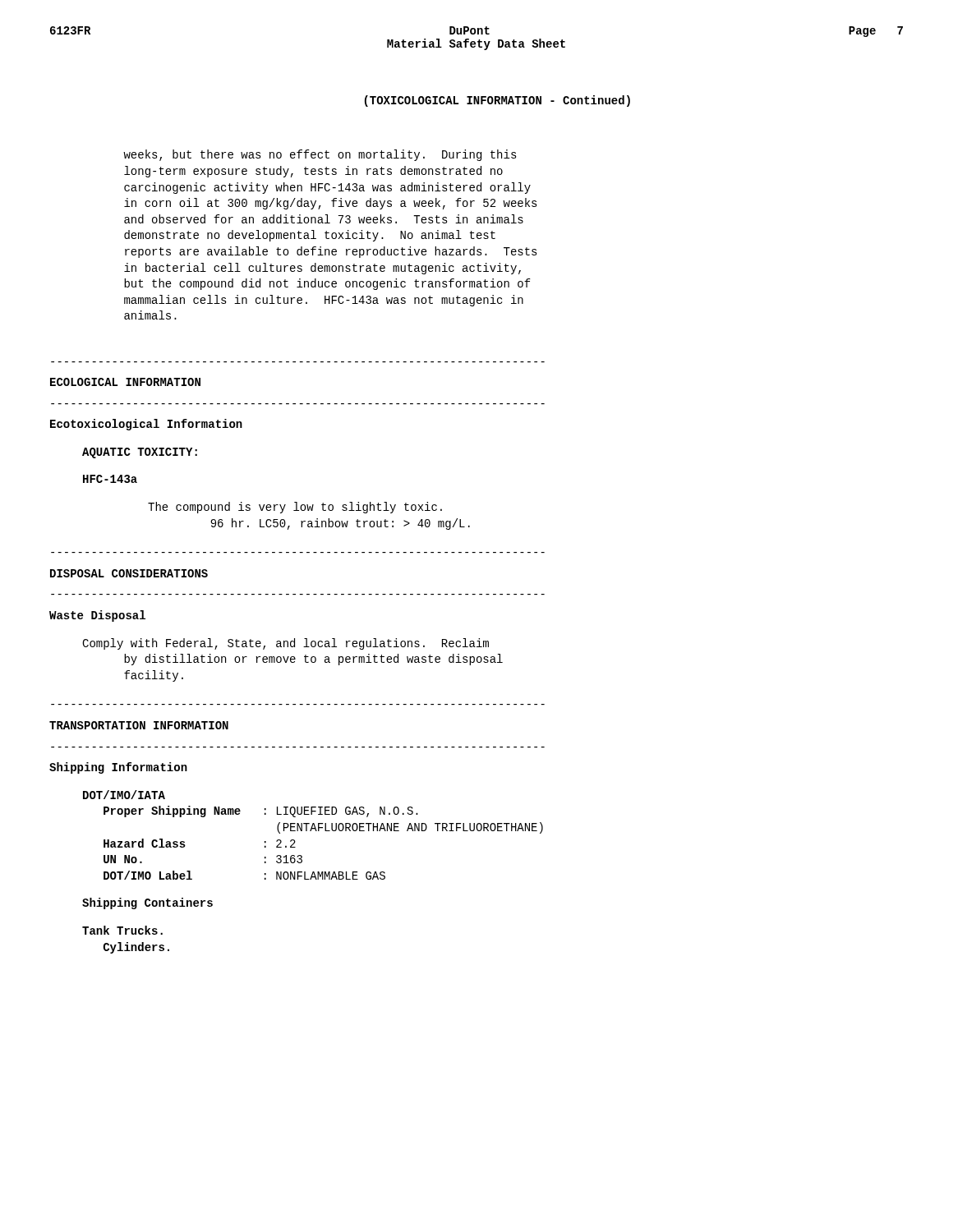Locate the text block starting "Ecotoxicological Information"

coord(146,425)
